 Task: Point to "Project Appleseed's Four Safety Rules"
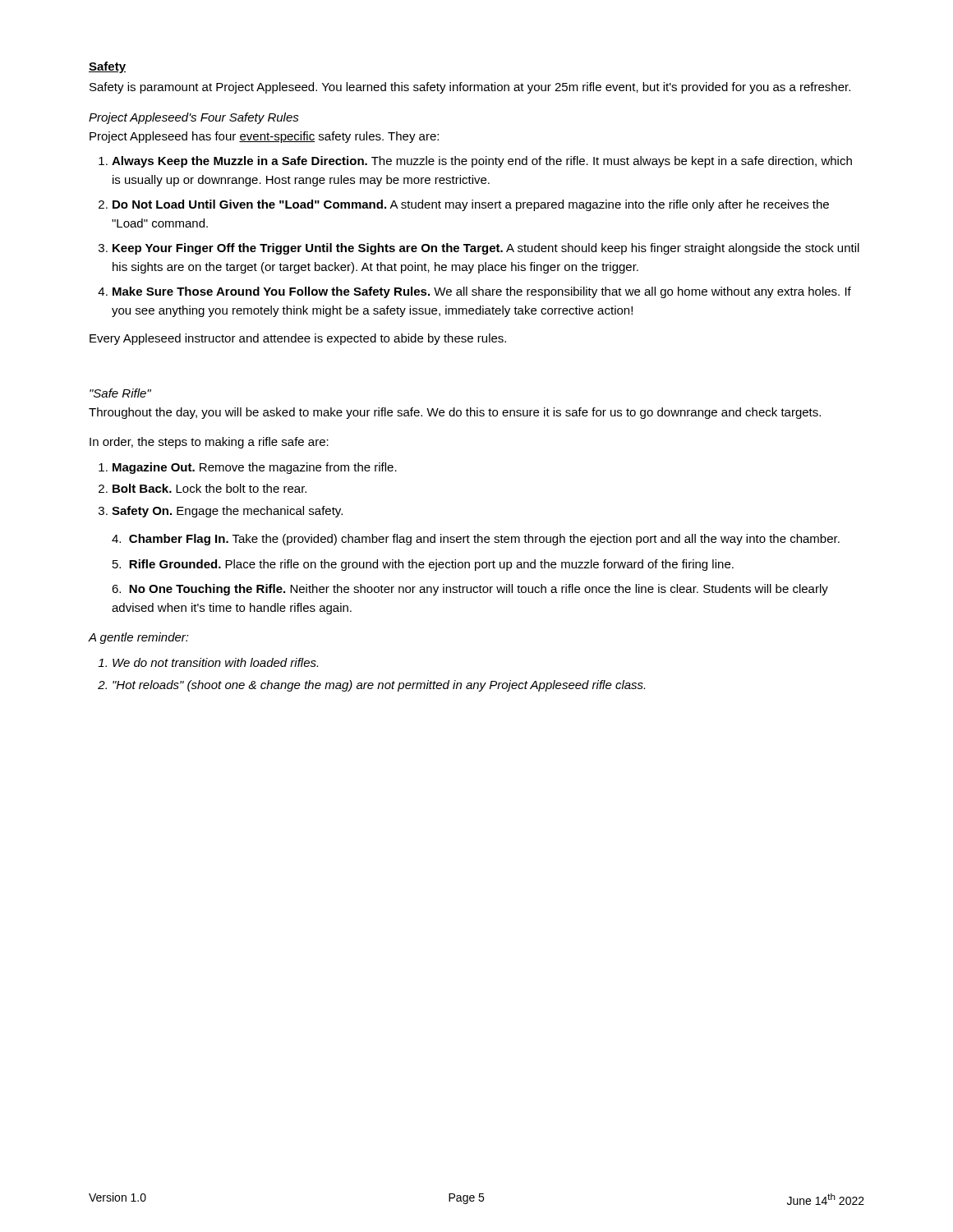194,117
